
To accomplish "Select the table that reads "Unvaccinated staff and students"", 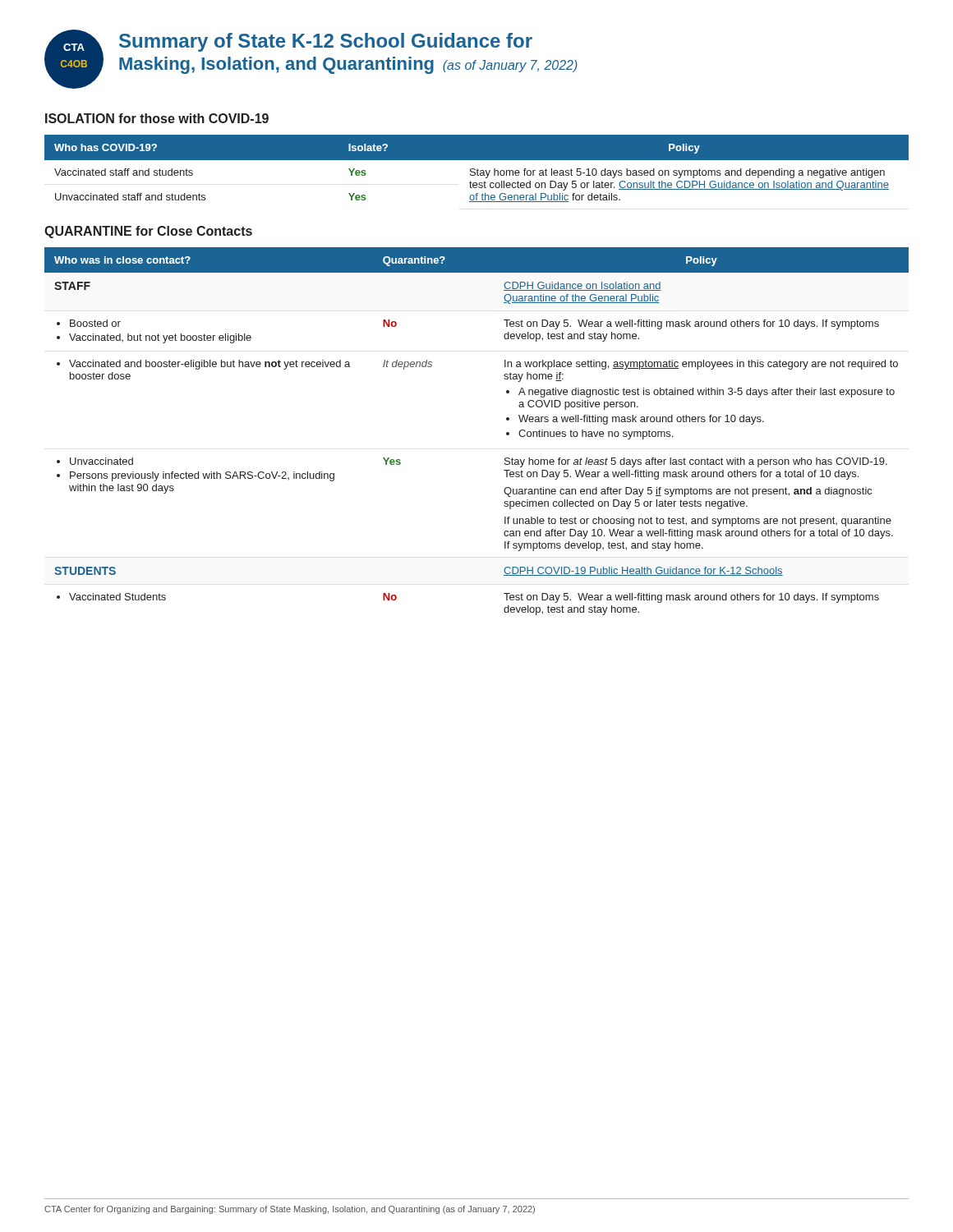I will [476, 172].
